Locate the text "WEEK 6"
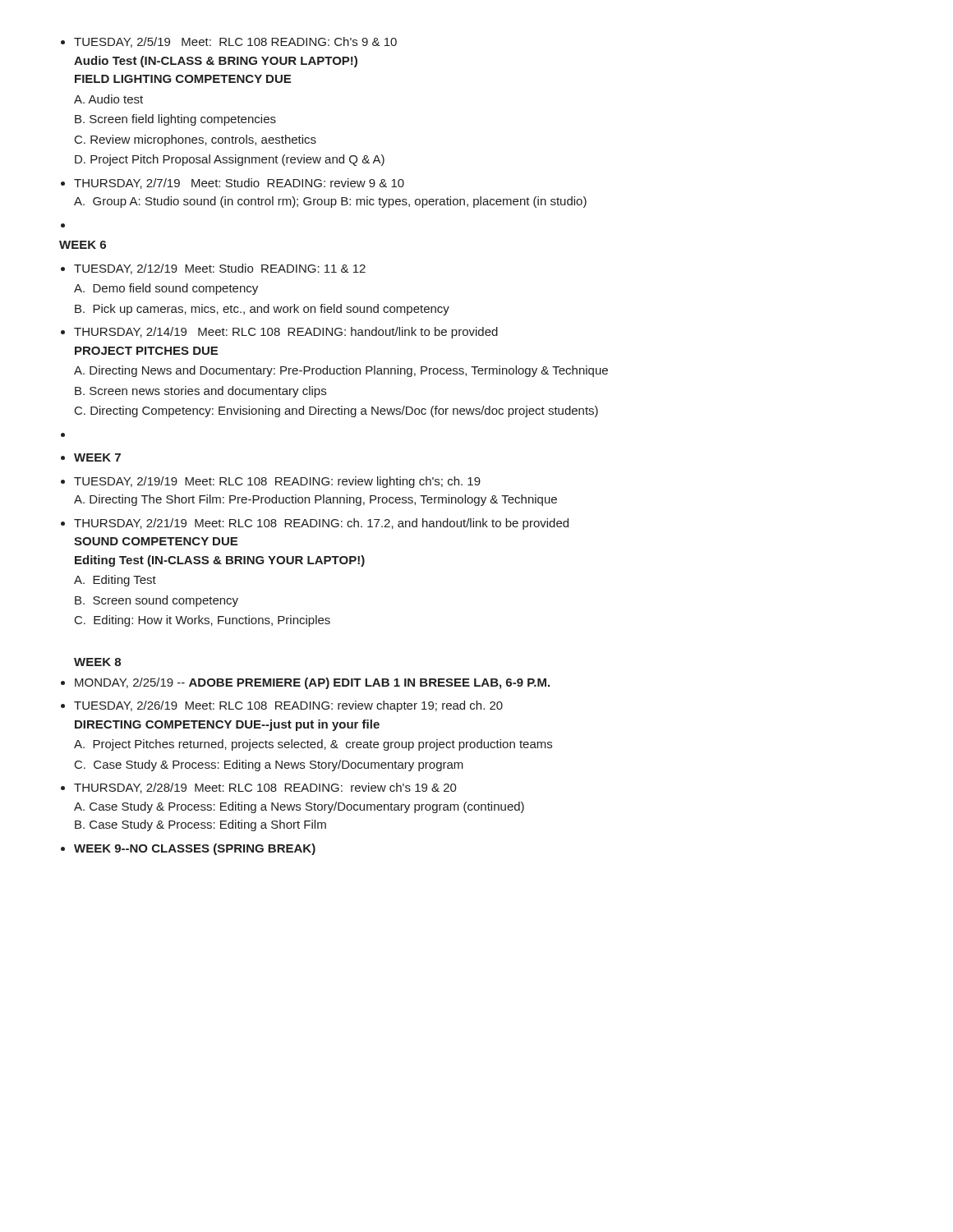This screenshot has height=1232, width=953. [90, 245]
